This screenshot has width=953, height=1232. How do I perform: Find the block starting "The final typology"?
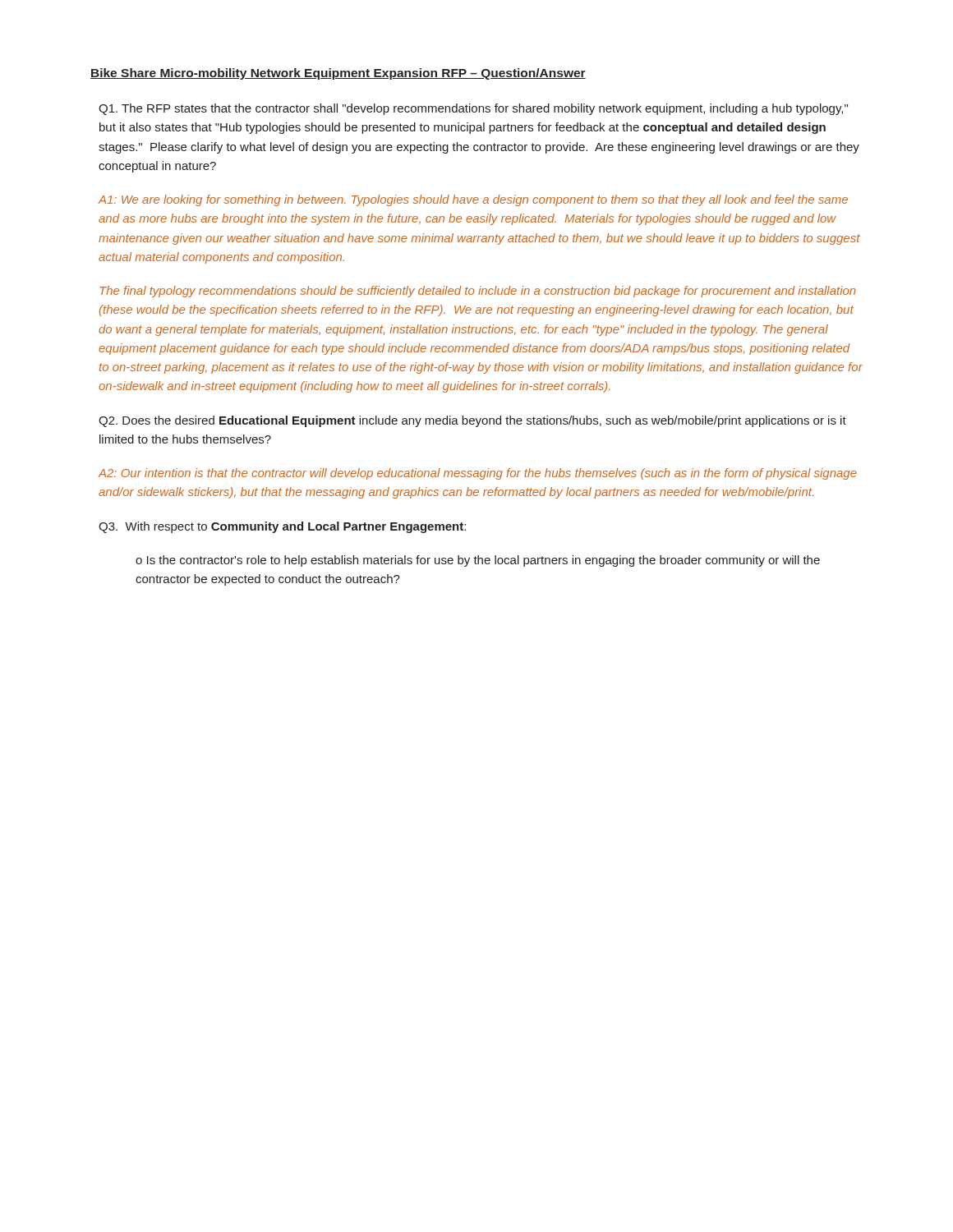480,338
